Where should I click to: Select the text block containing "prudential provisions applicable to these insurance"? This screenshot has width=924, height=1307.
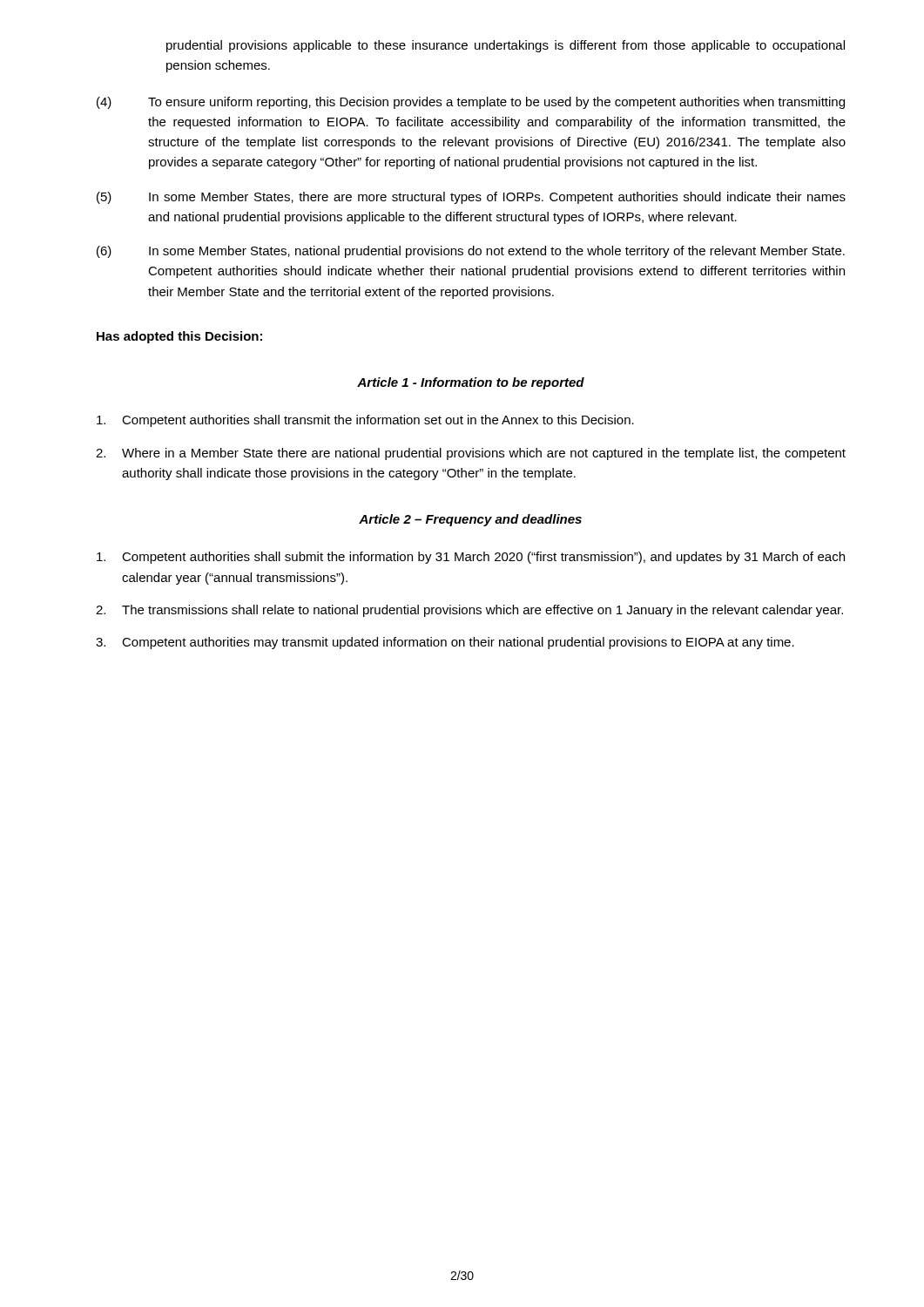click(506, 55)
